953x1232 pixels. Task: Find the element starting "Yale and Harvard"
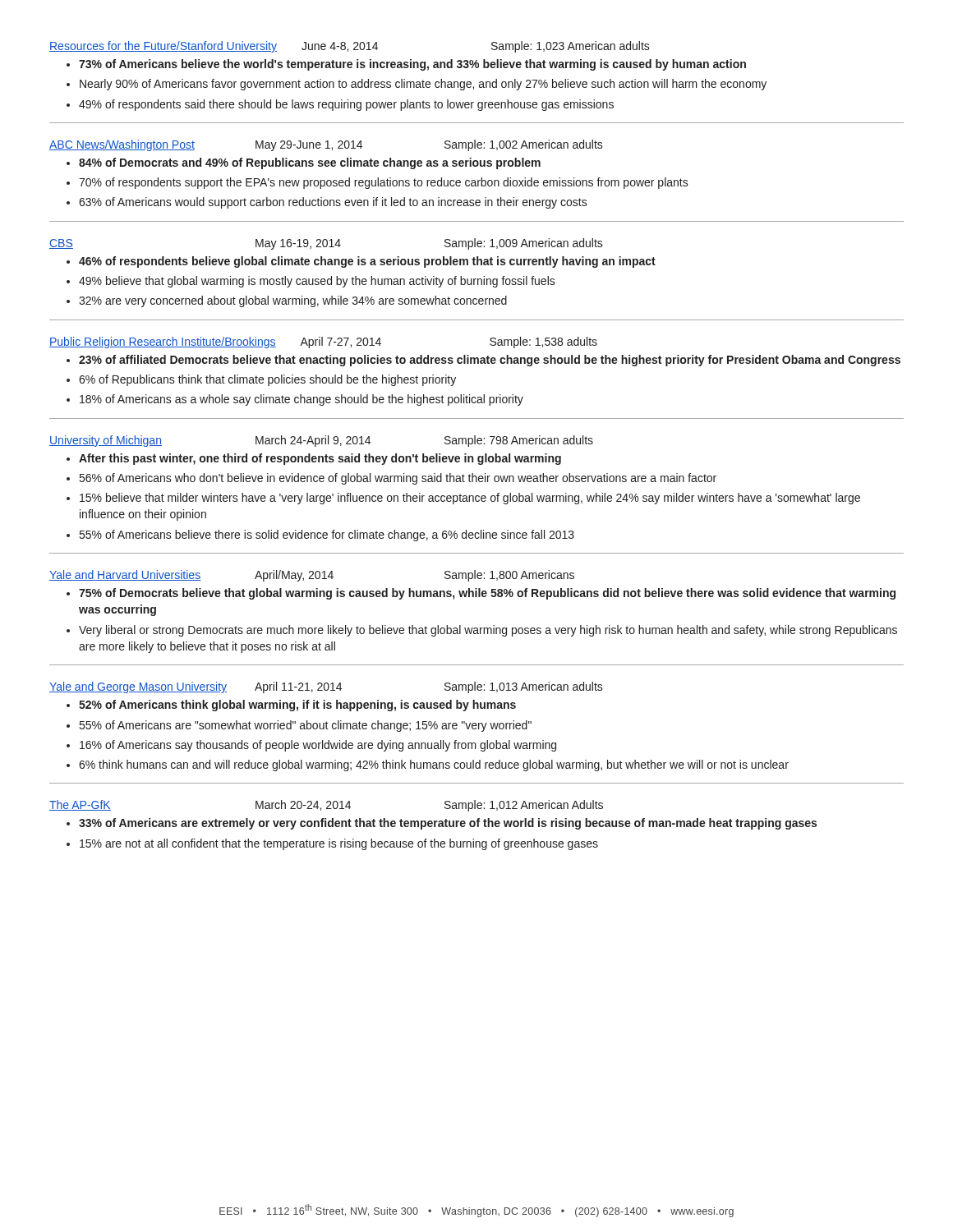click(x=312, y=576)
